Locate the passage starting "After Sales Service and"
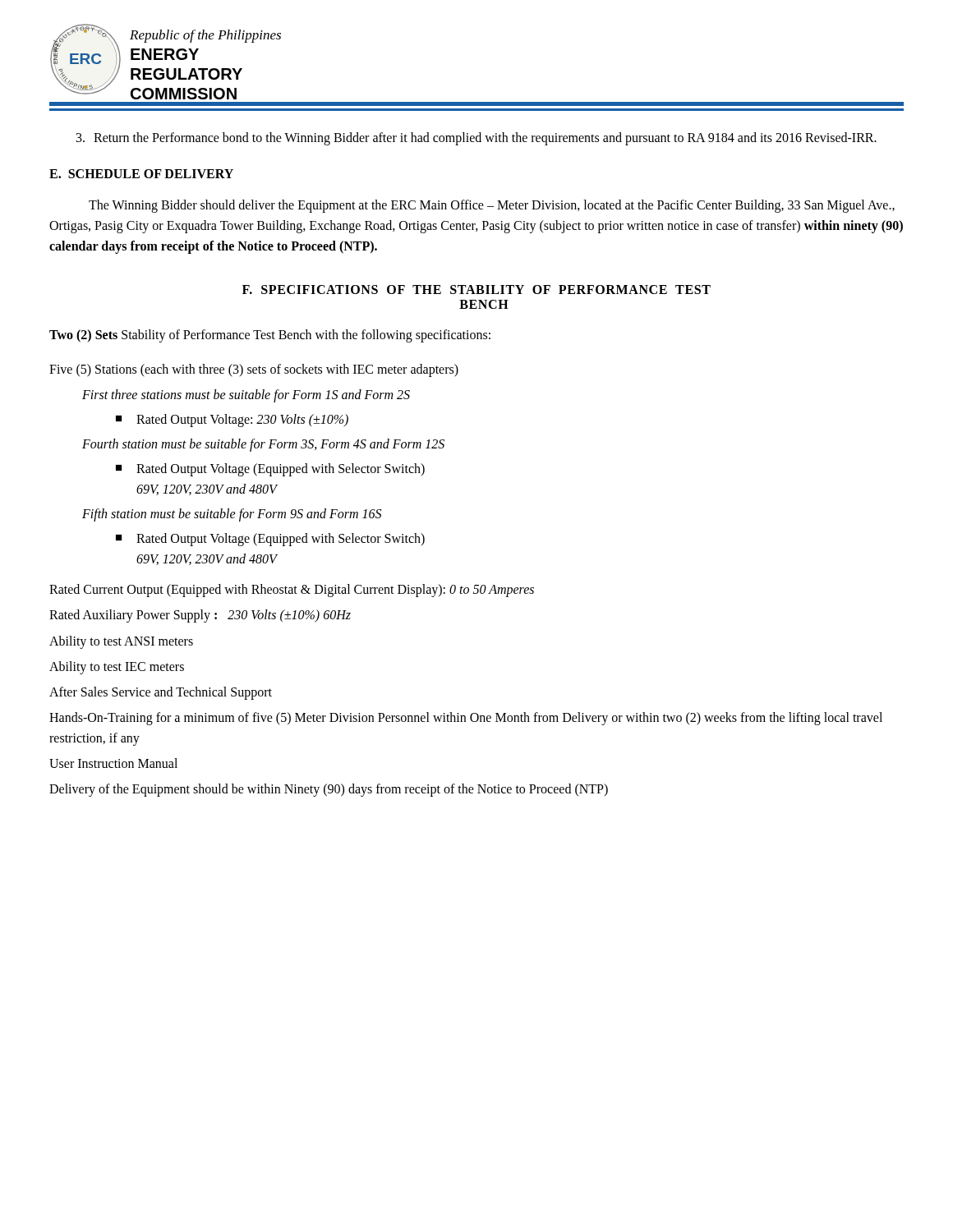The height and width of the screenshot is (1232, 953). click(x=161, y=692)
